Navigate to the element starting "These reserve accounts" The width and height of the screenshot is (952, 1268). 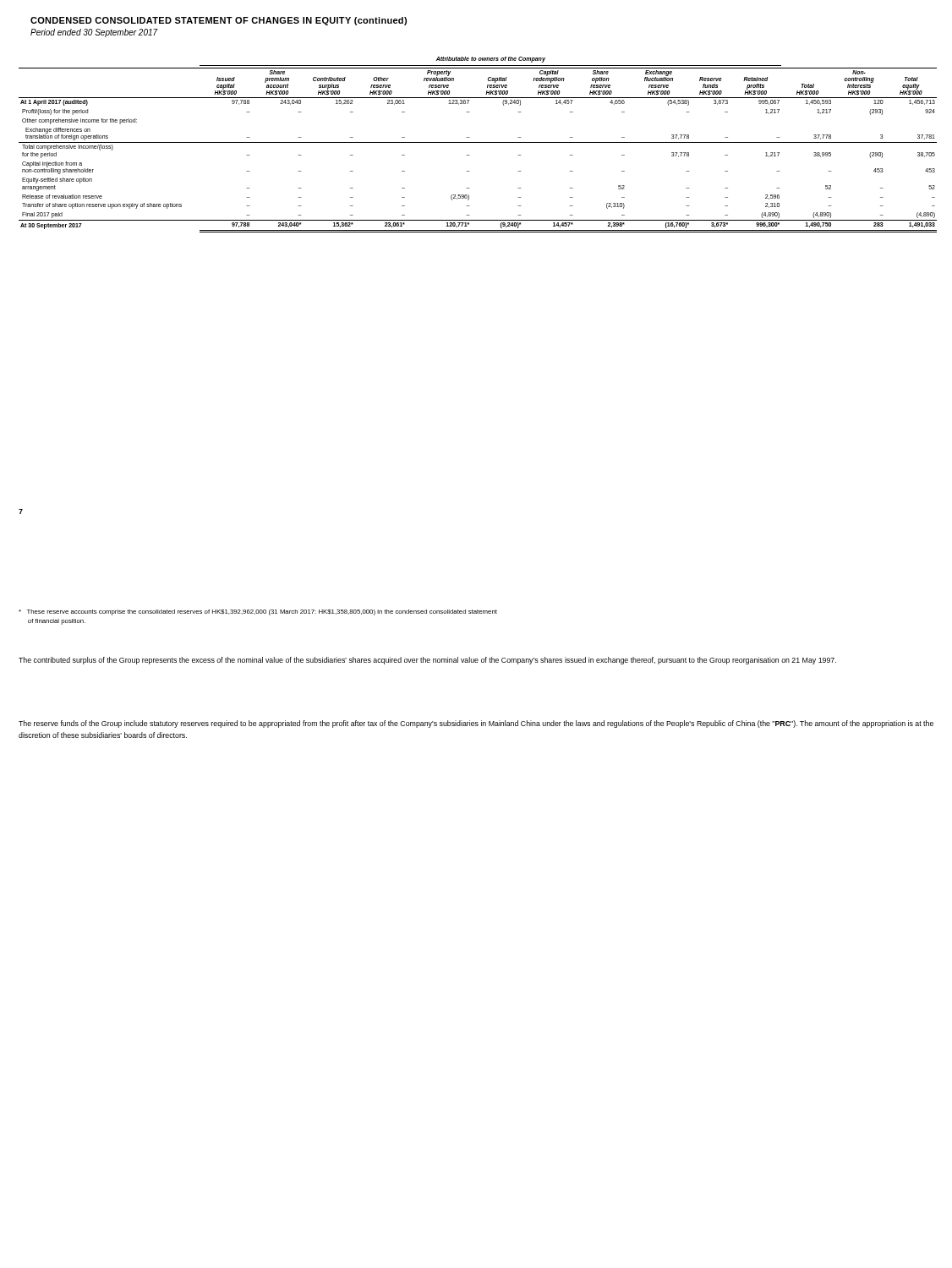pos(478,617)
